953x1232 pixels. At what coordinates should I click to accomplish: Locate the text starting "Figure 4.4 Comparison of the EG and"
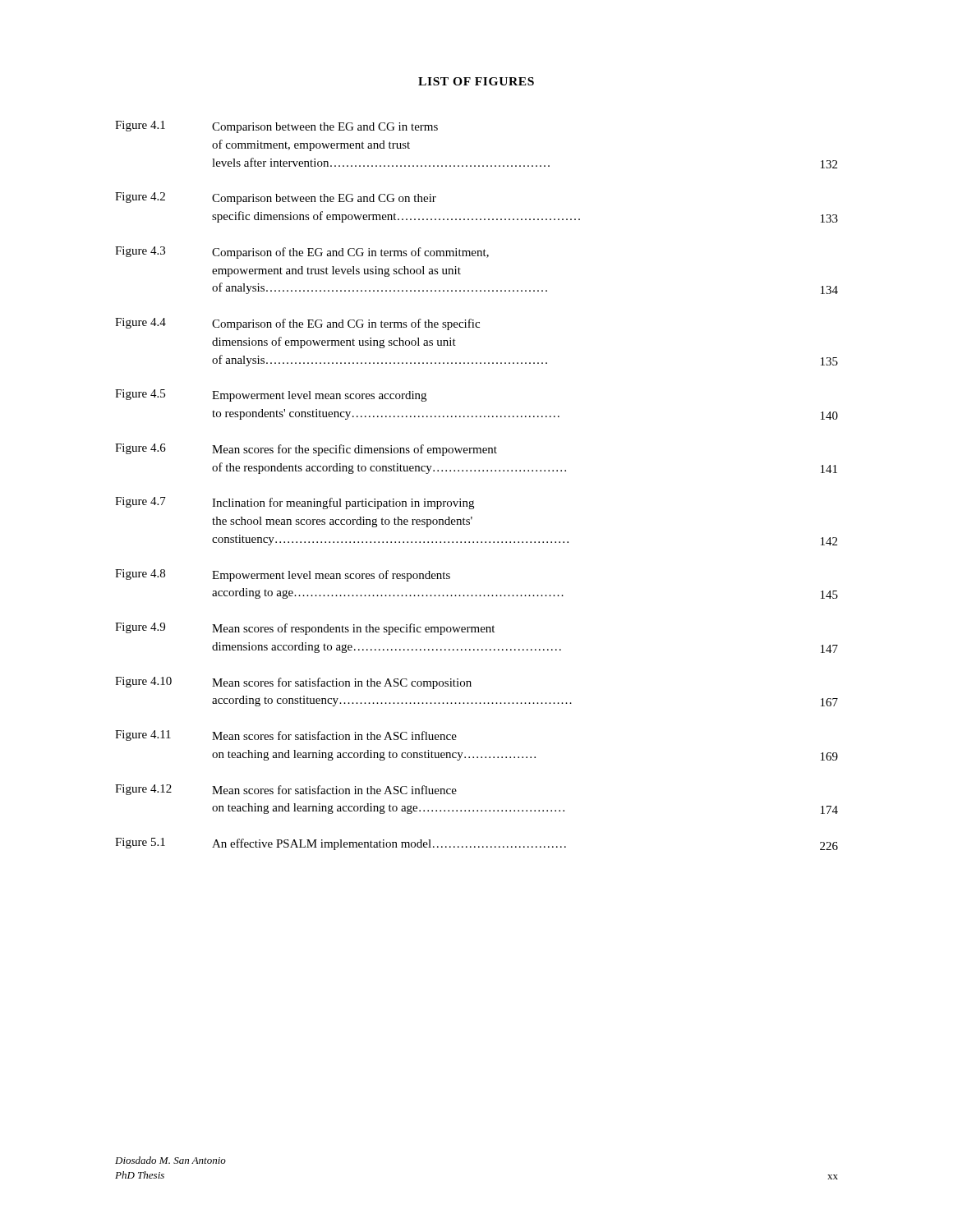click(297, 324)
